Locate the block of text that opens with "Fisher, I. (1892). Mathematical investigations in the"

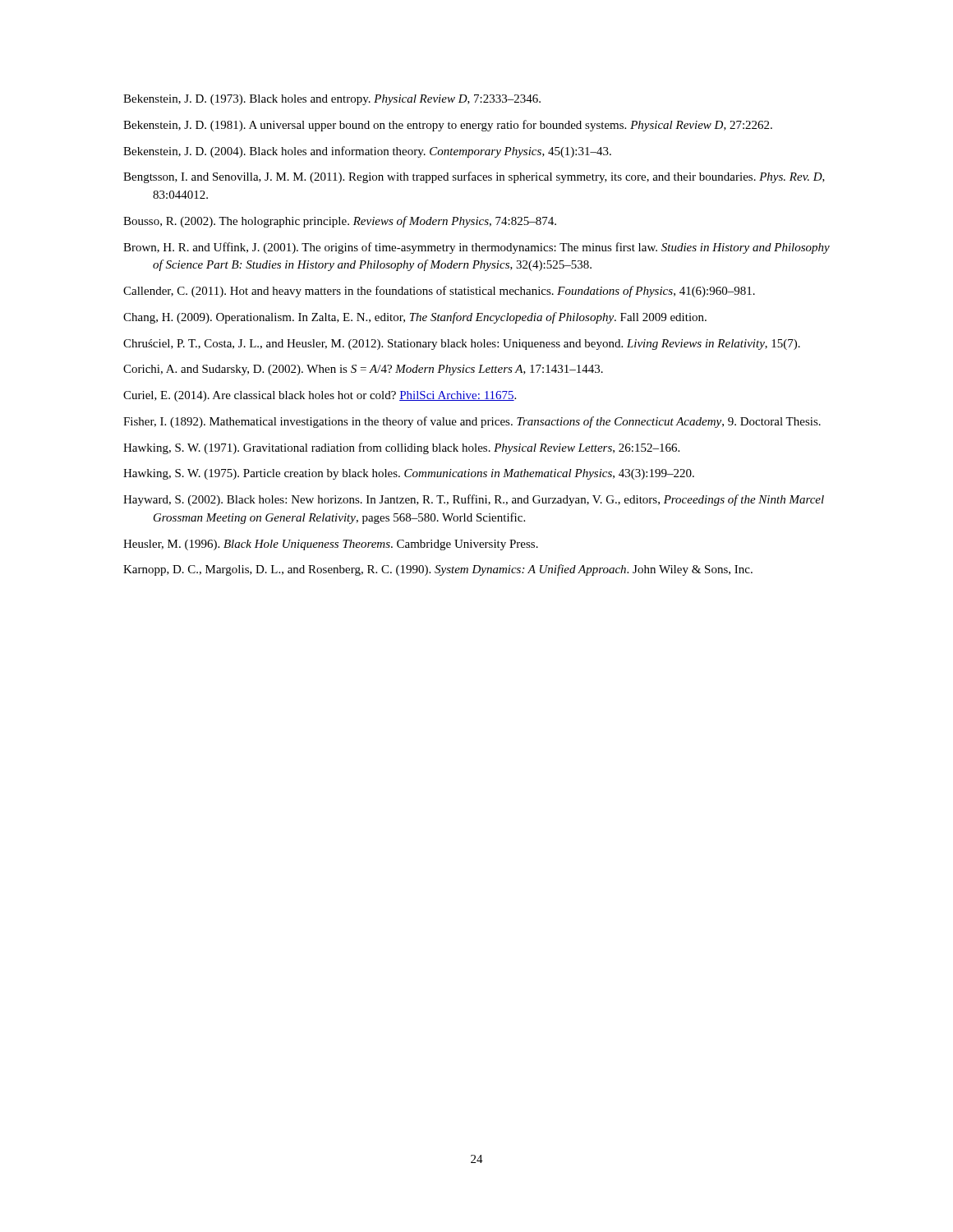(x=472, y=421)
